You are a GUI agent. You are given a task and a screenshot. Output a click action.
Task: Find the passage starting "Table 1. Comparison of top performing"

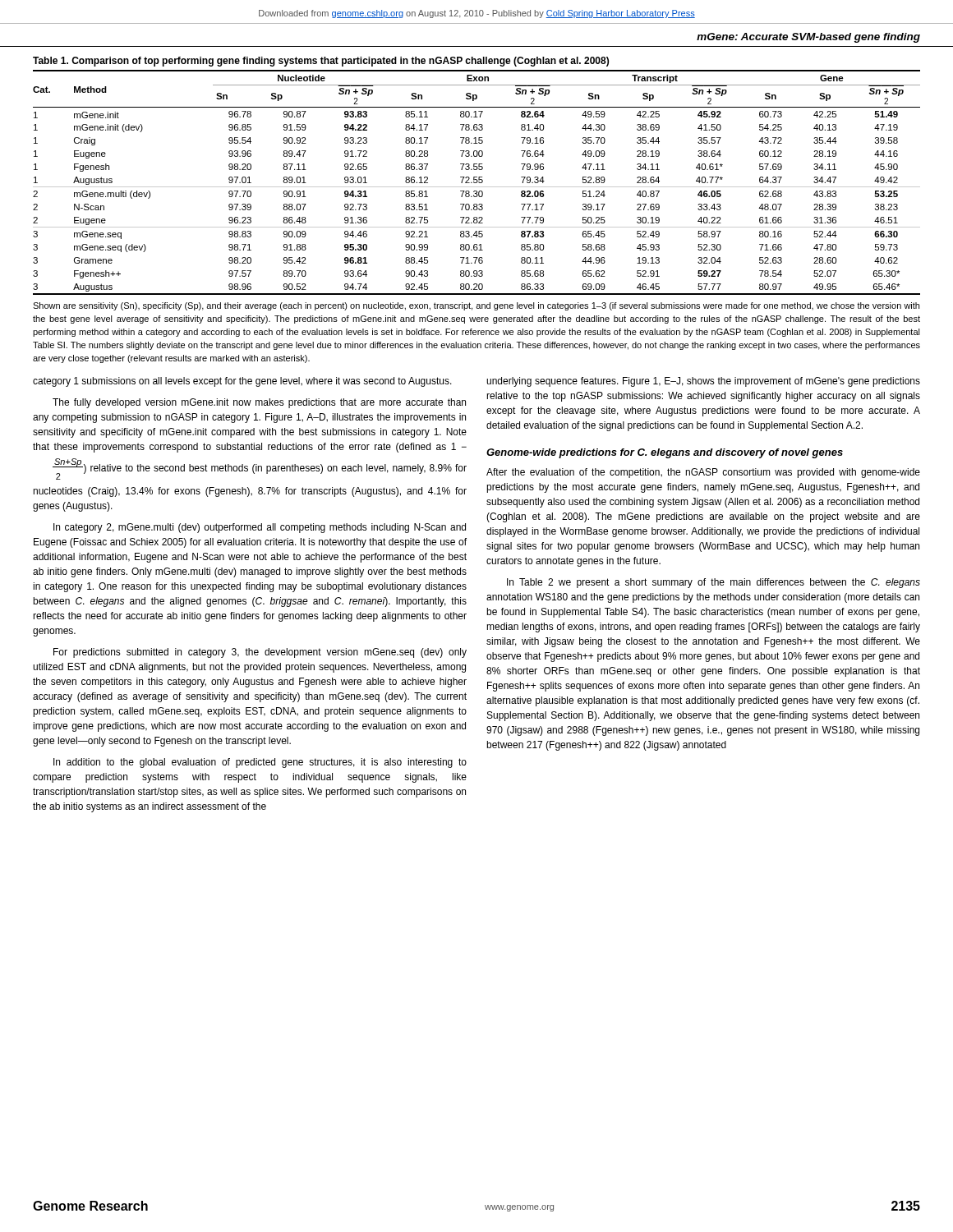click(x=321, y=61)
